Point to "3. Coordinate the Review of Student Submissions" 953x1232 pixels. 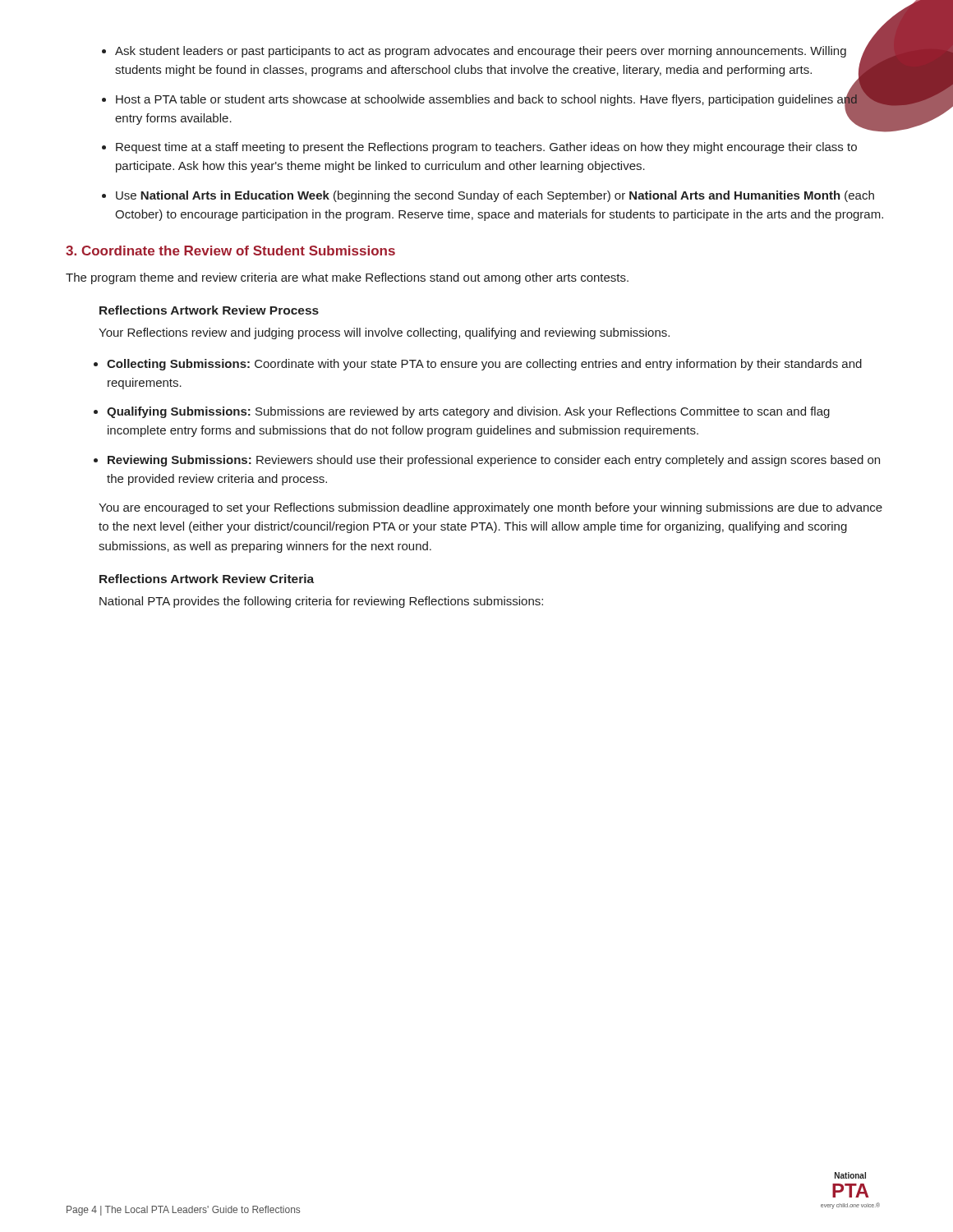(231, 251)
